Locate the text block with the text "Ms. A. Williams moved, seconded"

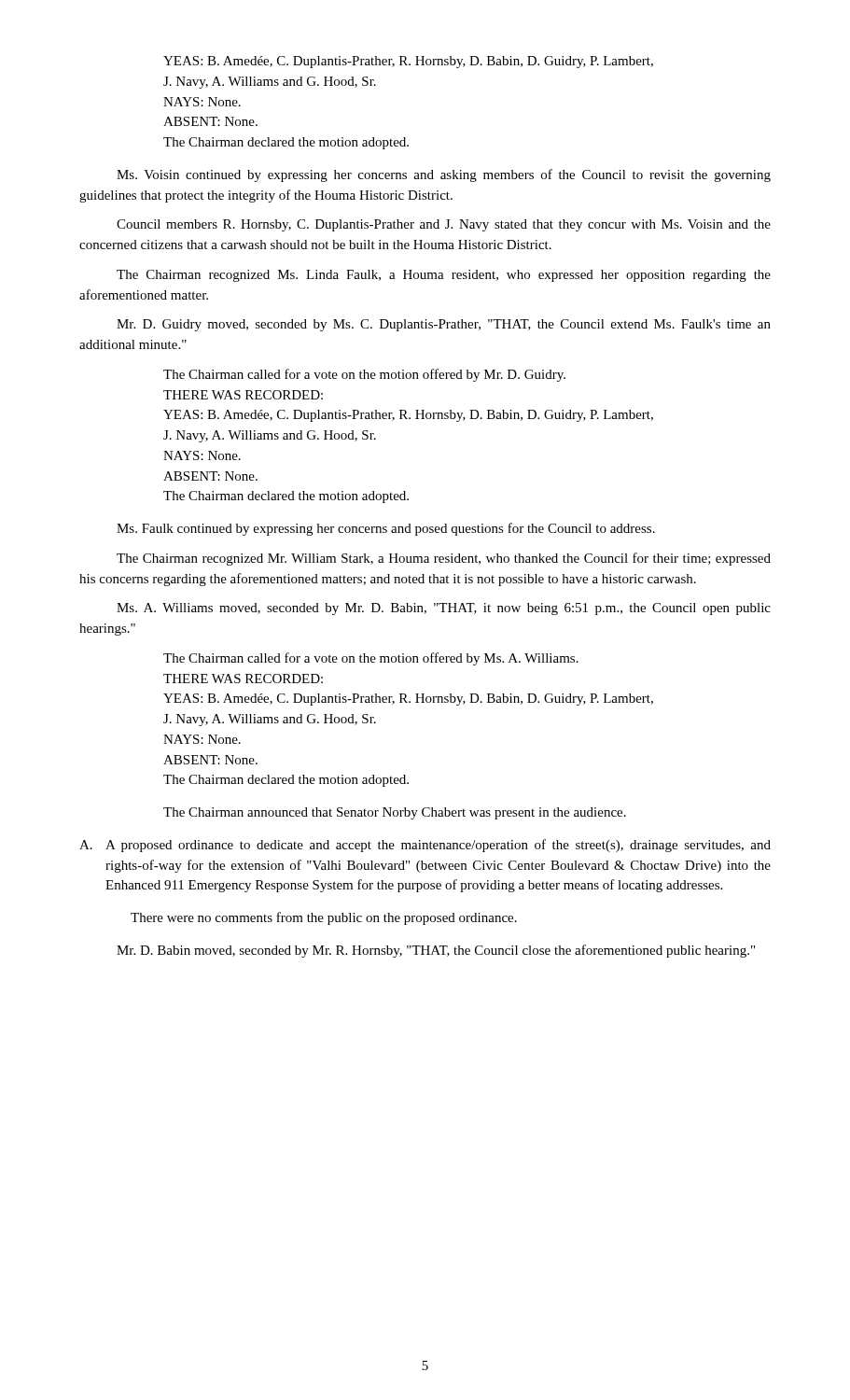pos(425,619)
